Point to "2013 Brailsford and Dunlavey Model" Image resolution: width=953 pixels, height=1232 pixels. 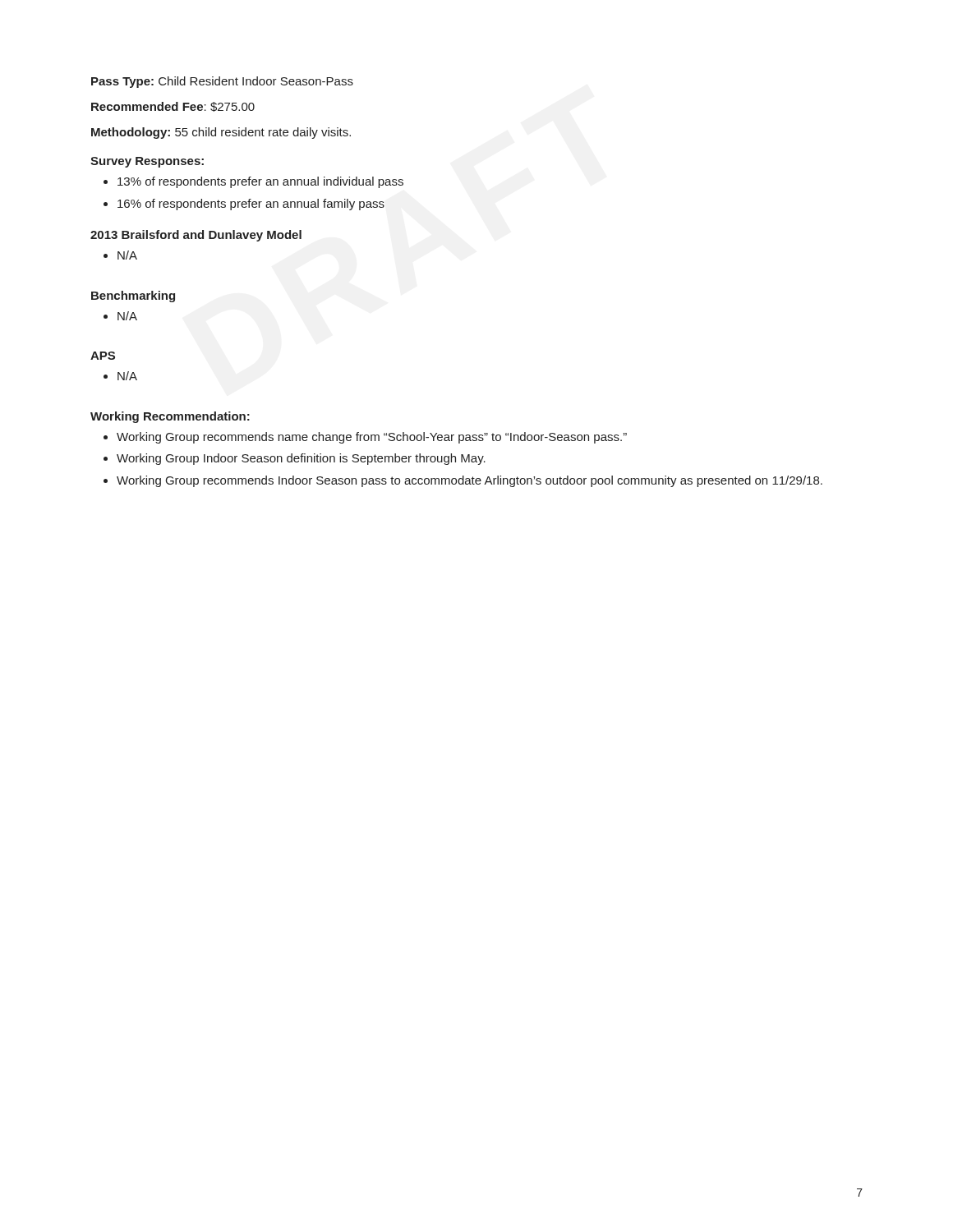(196, 235)
